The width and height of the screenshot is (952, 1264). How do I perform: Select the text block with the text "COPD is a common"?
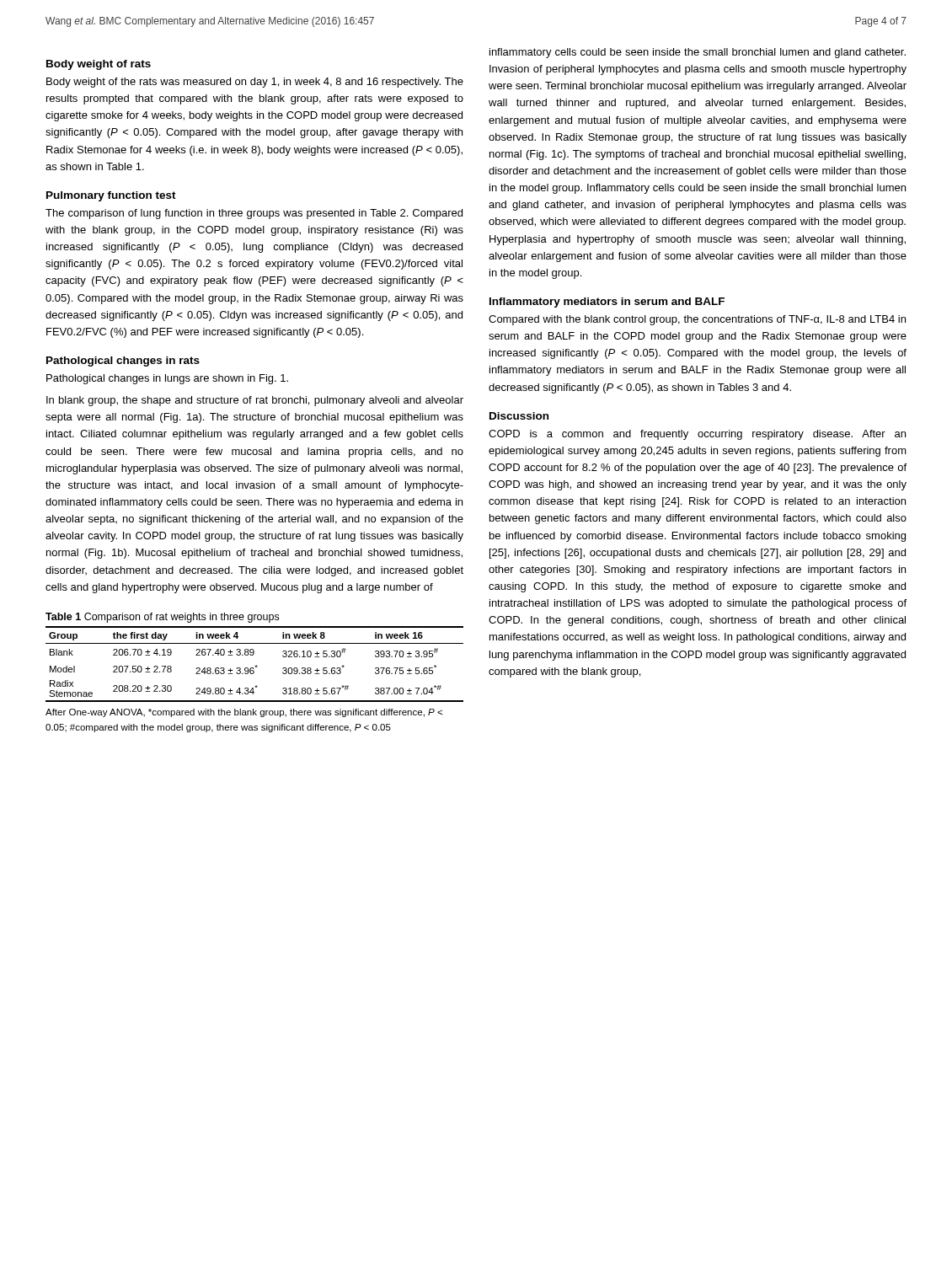coord(698,552)
